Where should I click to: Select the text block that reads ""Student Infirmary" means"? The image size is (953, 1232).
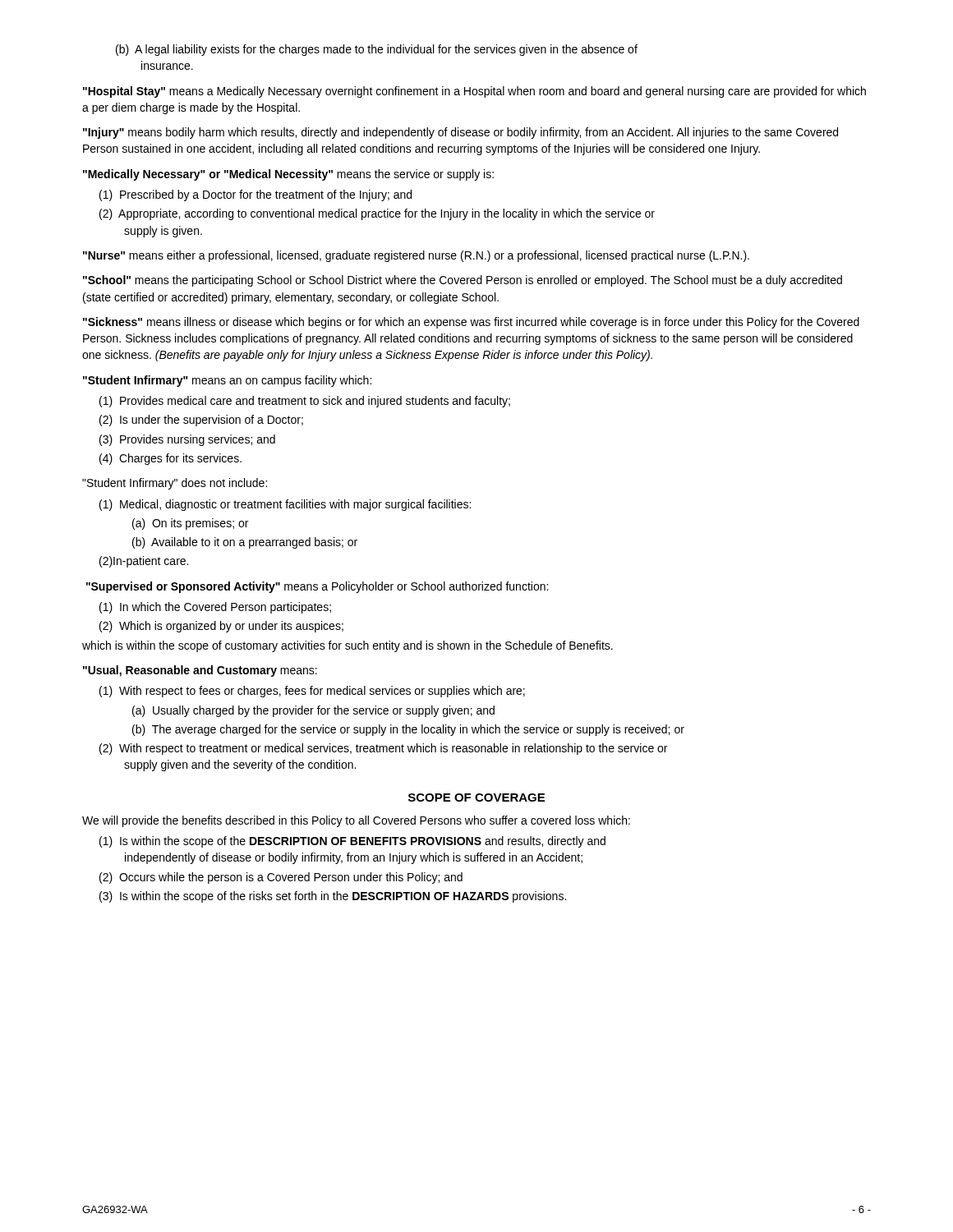227,380
